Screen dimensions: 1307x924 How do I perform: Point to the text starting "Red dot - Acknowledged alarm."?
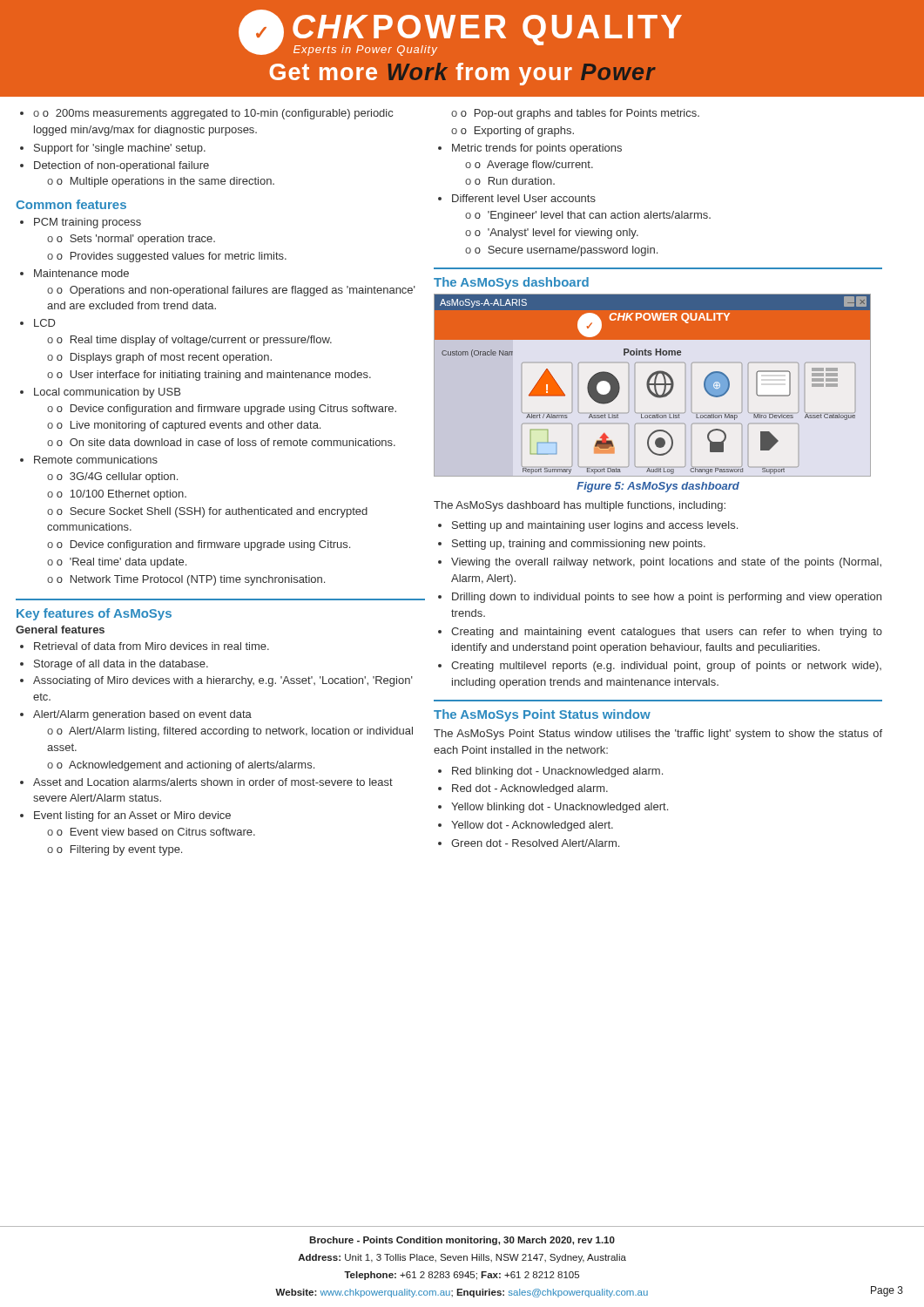pos(530,789)
